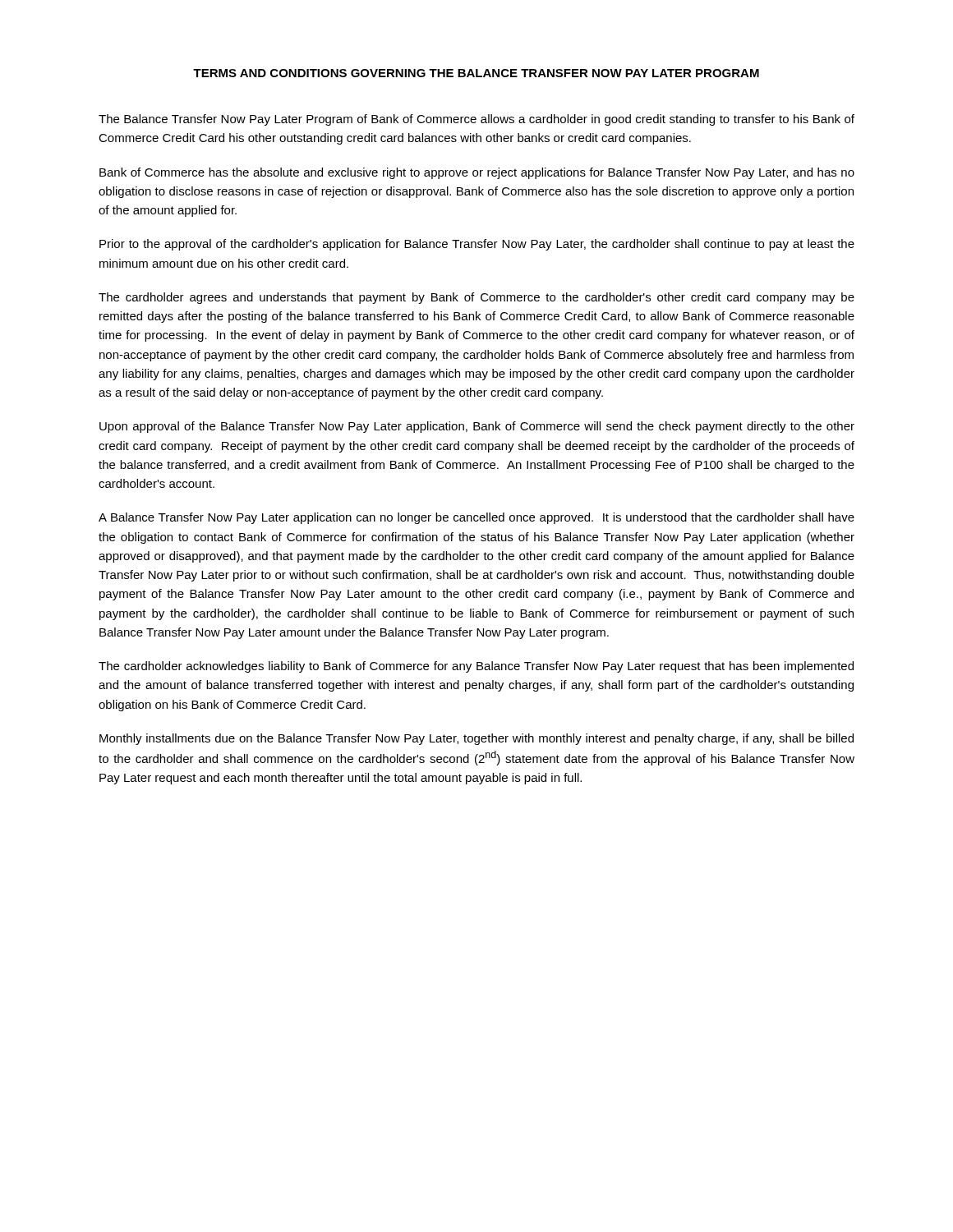The height and width of the screenshot is (1232, 953).
Task: Find the text starting "The cardholder acknowledges liability to Bank"
Action: point(476,685)
